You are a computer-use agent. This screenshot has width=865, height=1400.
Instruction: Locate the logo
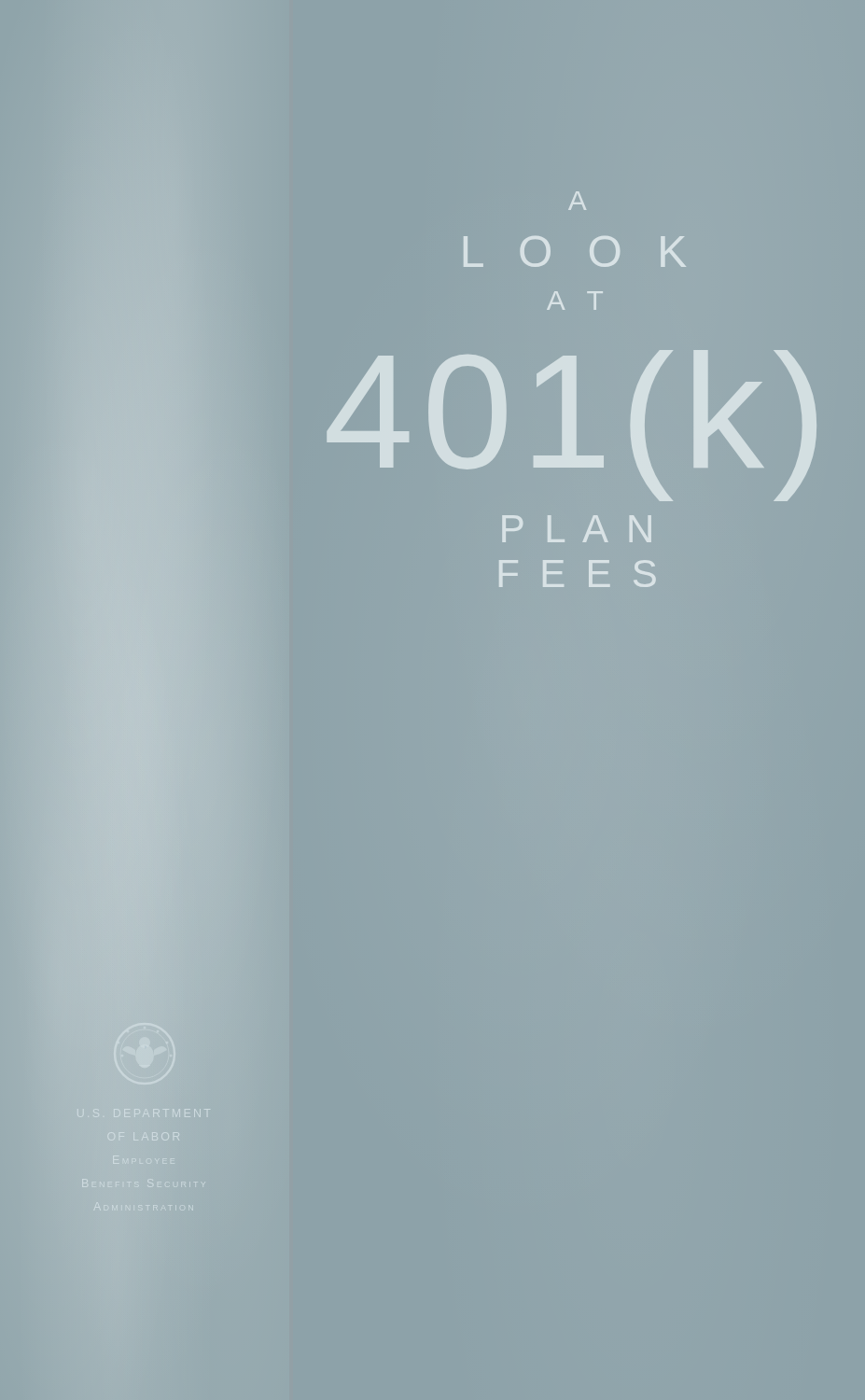click(x=145, y=1054)
